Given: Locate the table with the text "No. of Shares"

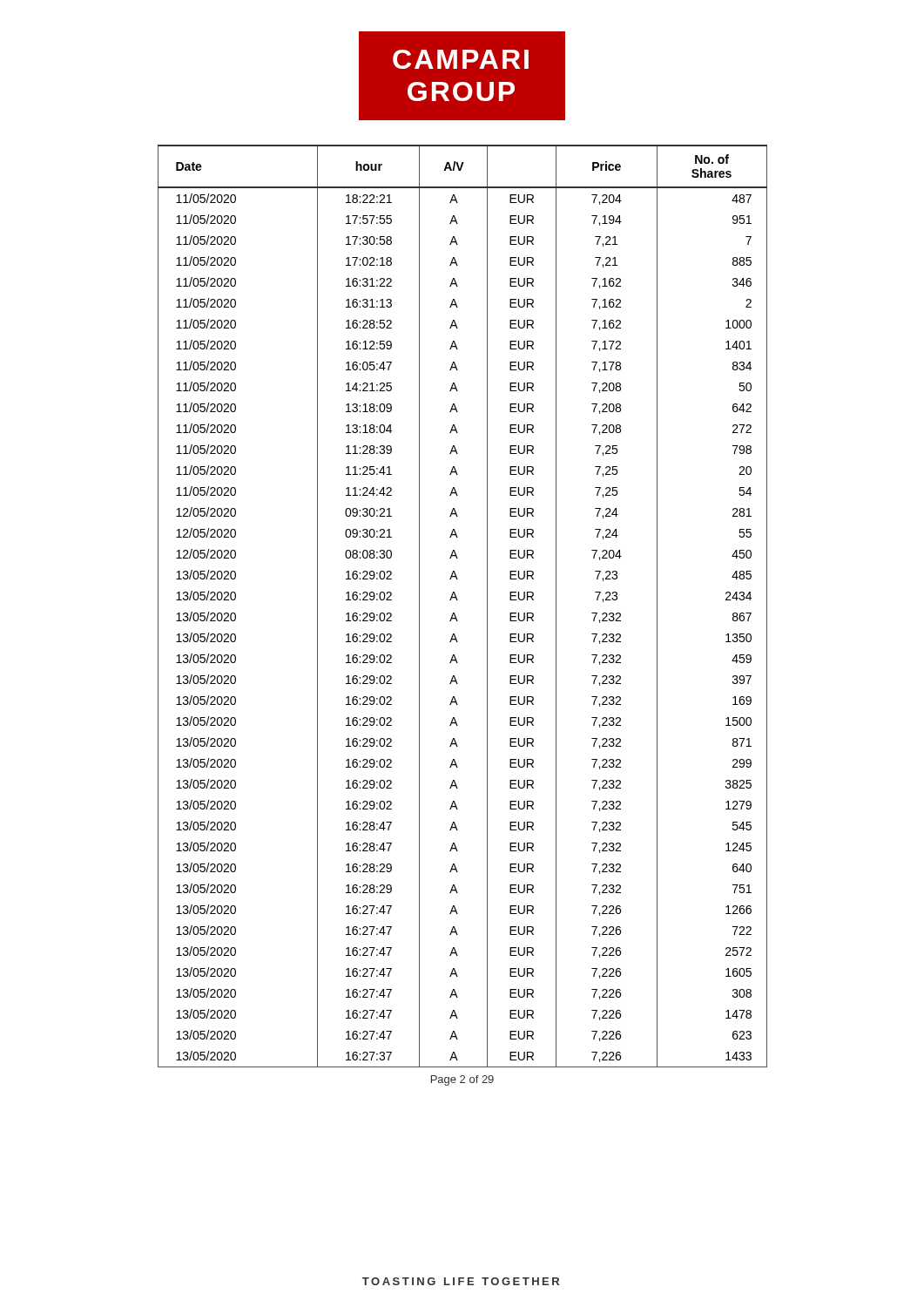Looking at the screenshot, I should tap(462, 606).
